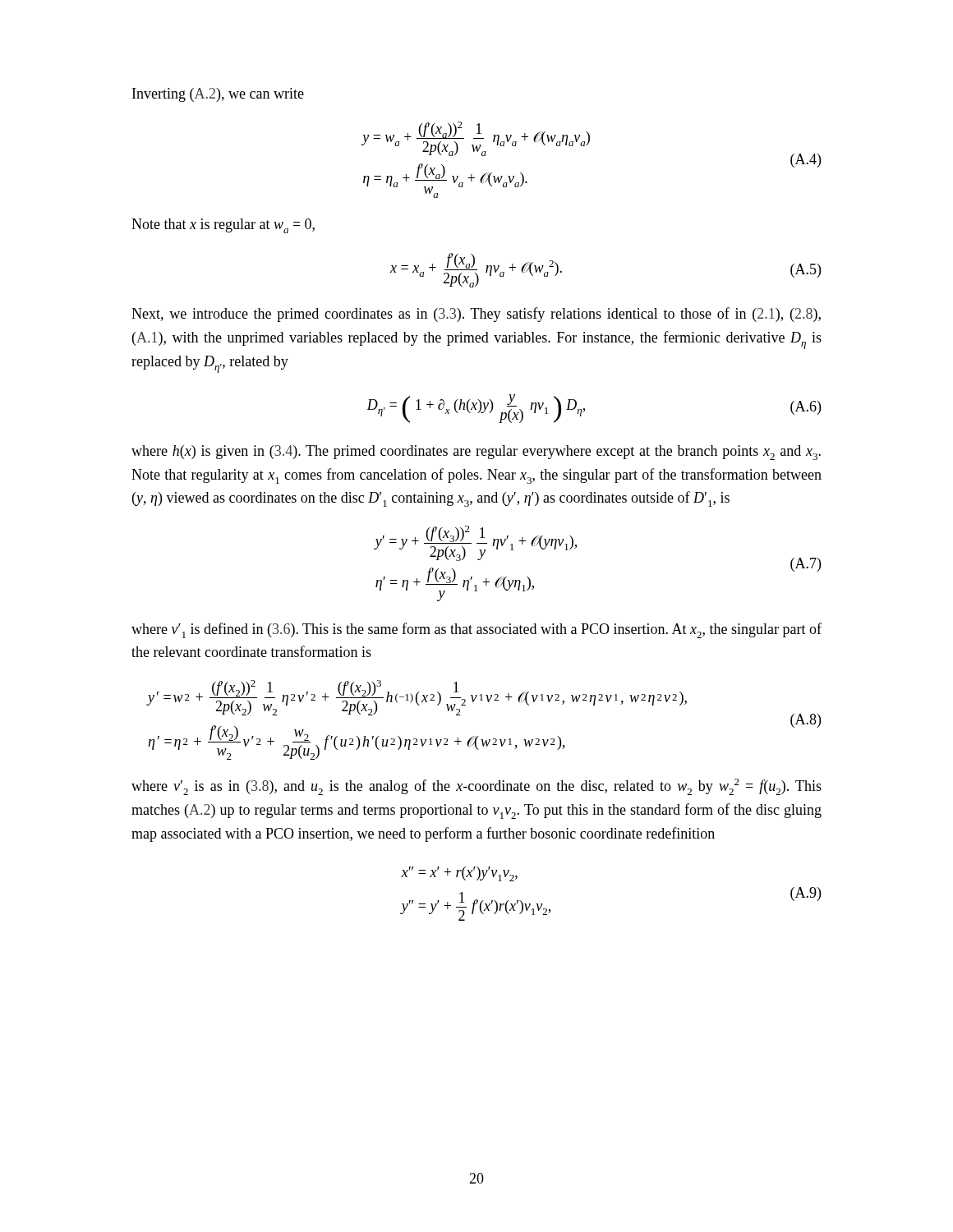Locate the block of text that opens with "Next, we introduce the primed coordinates"
The image size is (953, 1232).
(x=476, y=339)
